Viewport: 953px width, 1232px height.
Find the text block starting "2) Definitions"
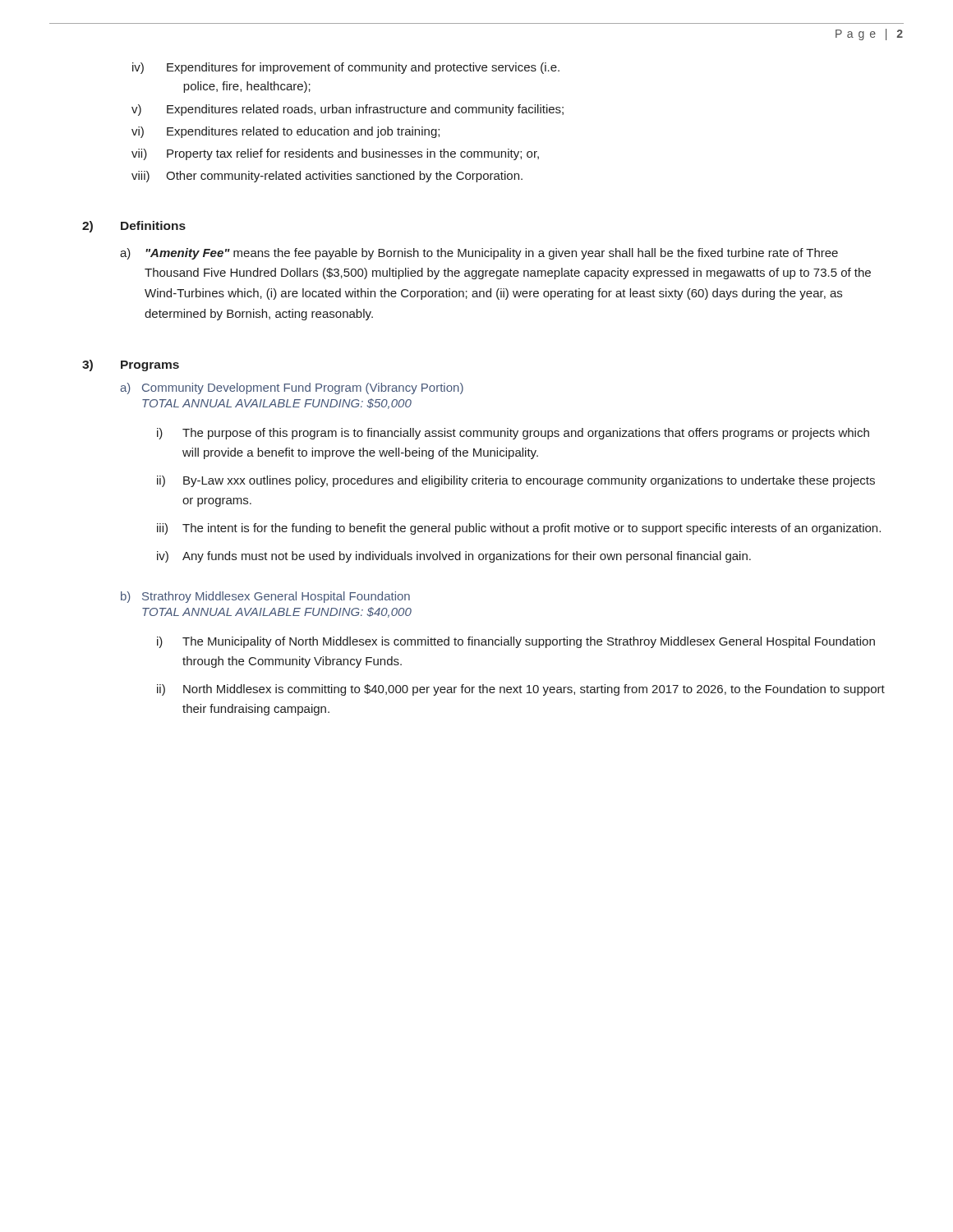(134, 225)
